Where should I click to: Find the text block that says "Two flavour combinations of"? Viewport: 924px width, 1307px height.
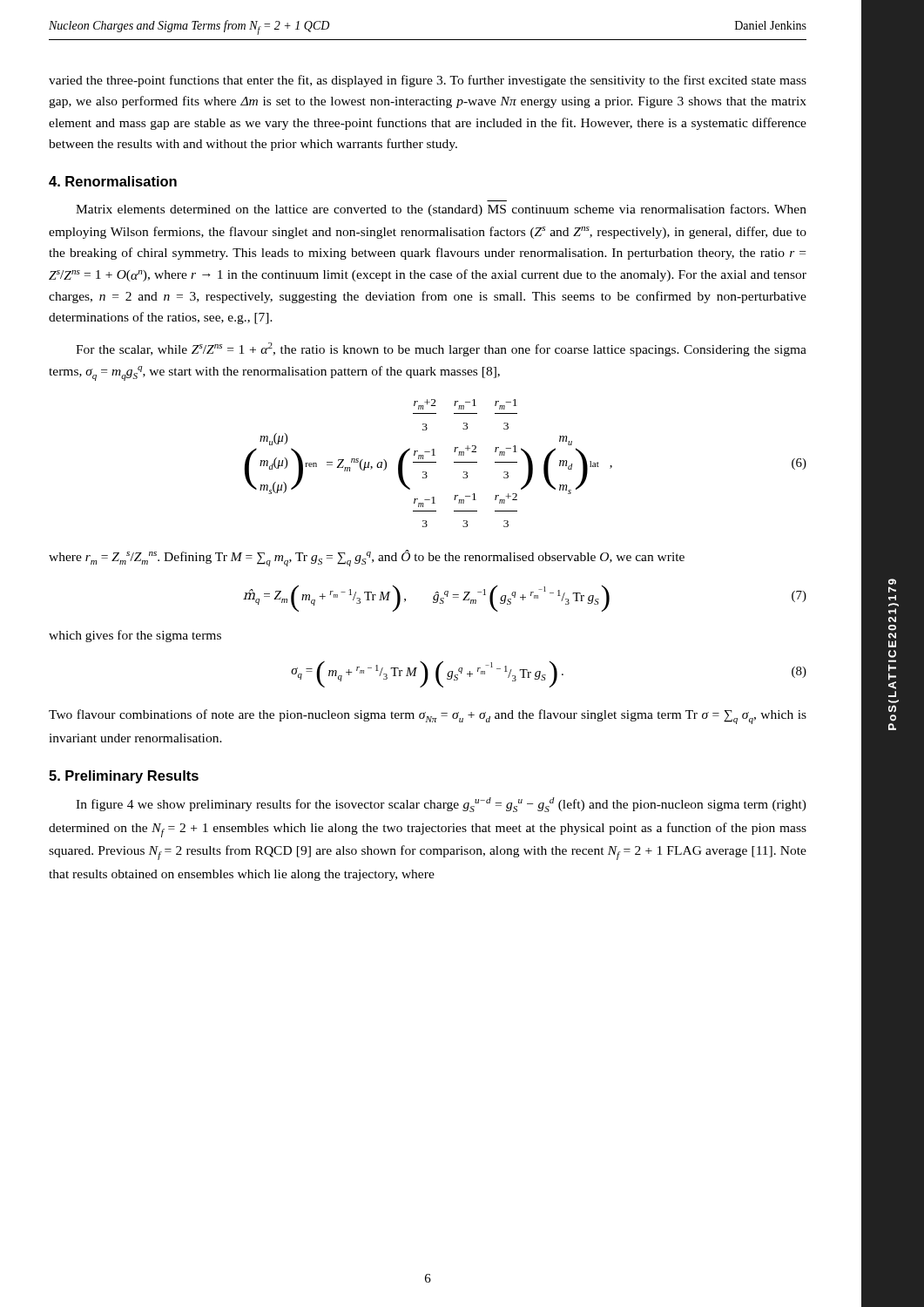click(x=428, y=726)
